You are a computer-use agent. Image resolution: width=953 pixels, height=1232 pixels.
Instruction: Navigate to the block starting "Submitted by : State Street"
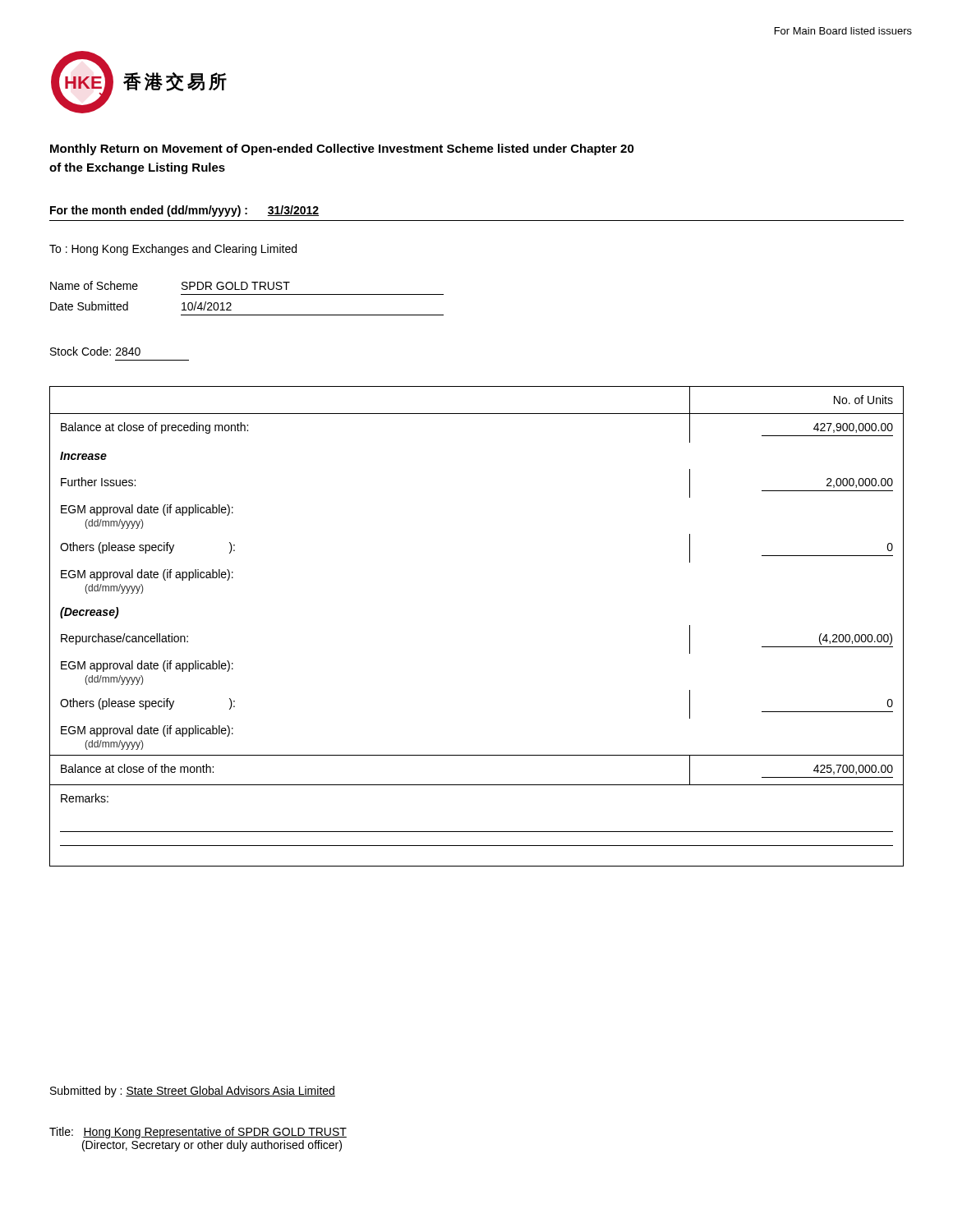coord(192,1091)
